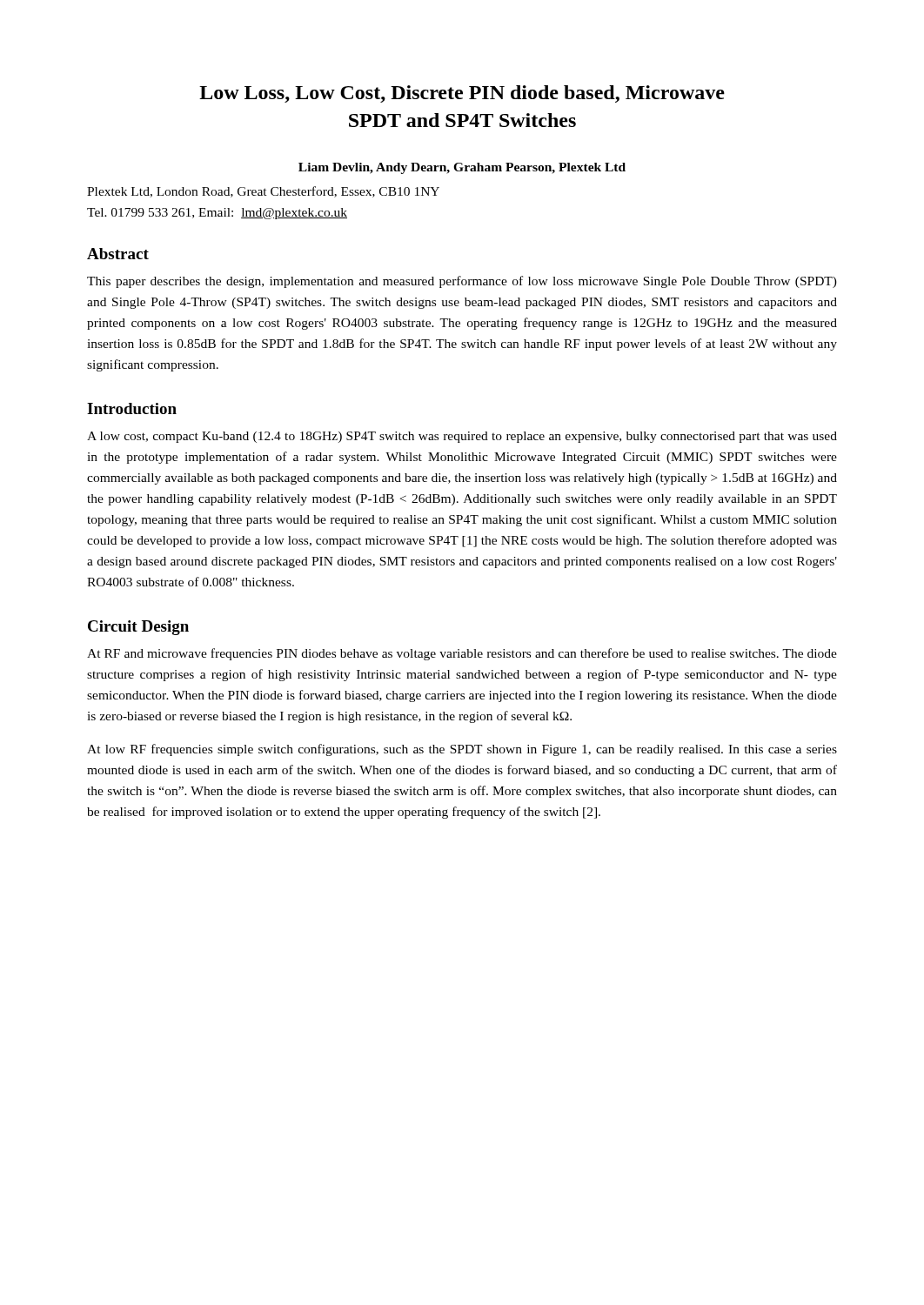924x1305 pixels.
Task: Select the title
Action: pyautogui.click(x=462, y=106)
